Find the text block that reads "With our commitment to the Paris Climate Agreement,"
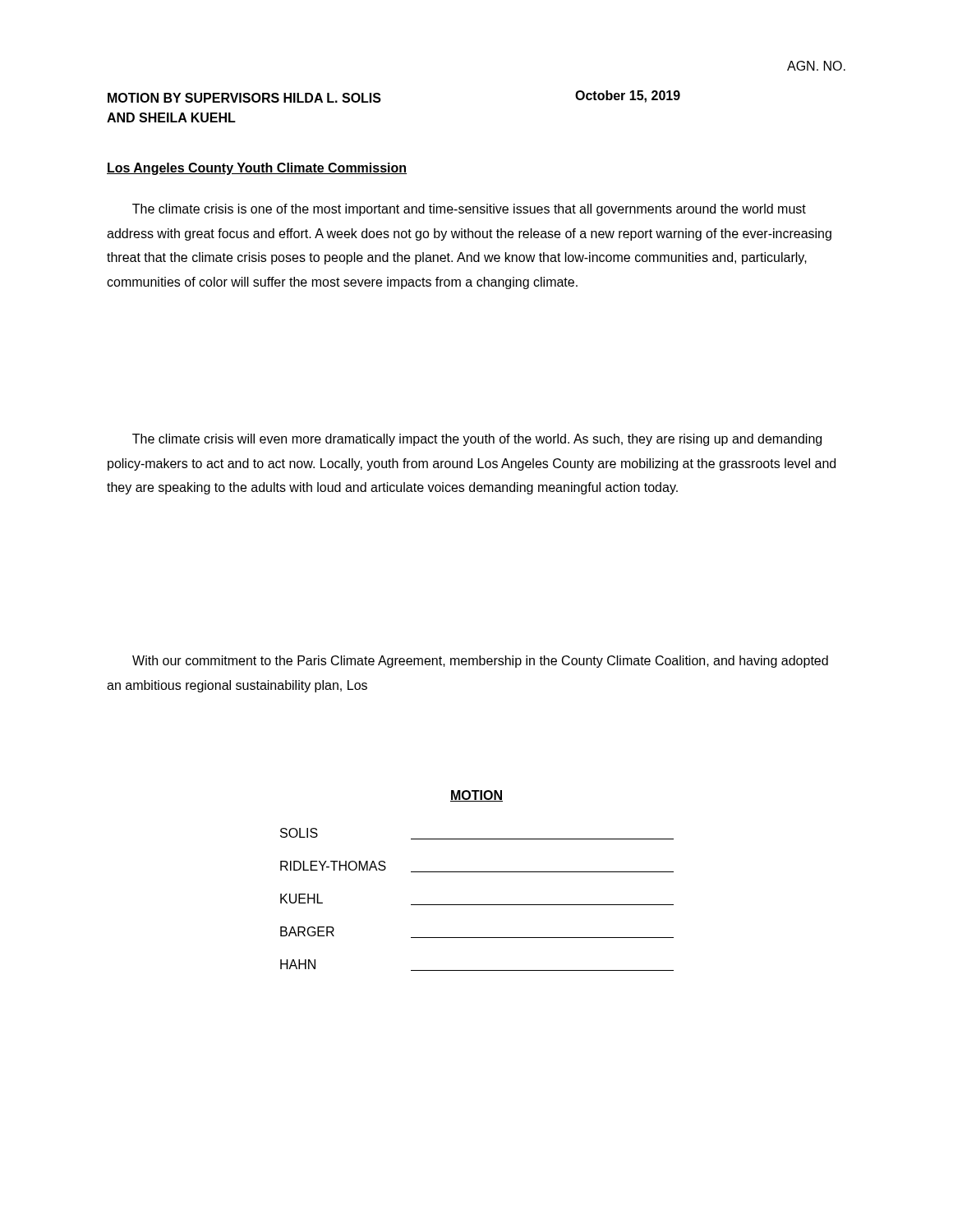The width and height of the screenshot is (953, 1232). [468, 673]
